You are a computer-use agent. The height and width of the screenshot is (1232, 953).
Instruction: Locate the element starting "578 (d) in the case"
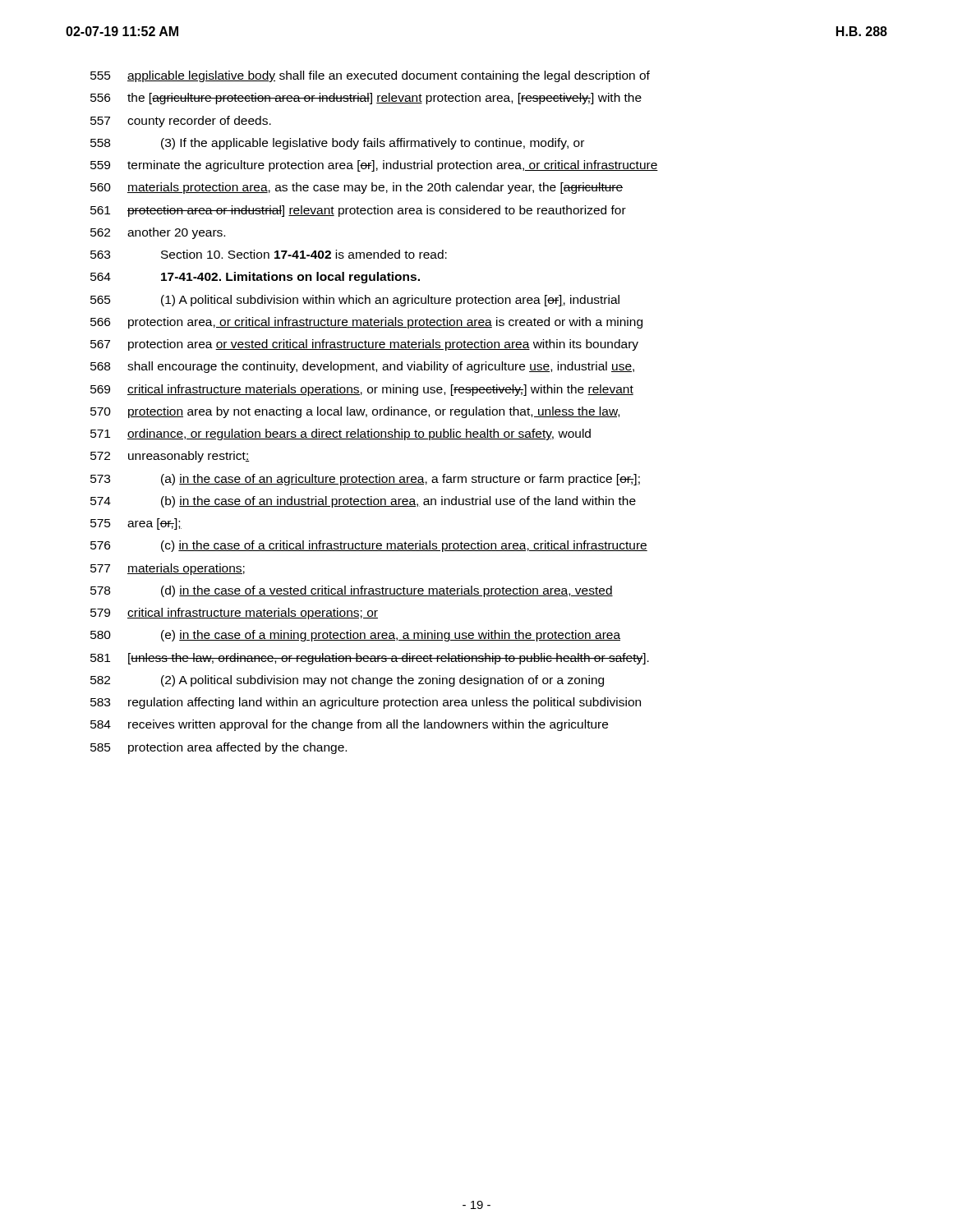(x=476, y=590)
